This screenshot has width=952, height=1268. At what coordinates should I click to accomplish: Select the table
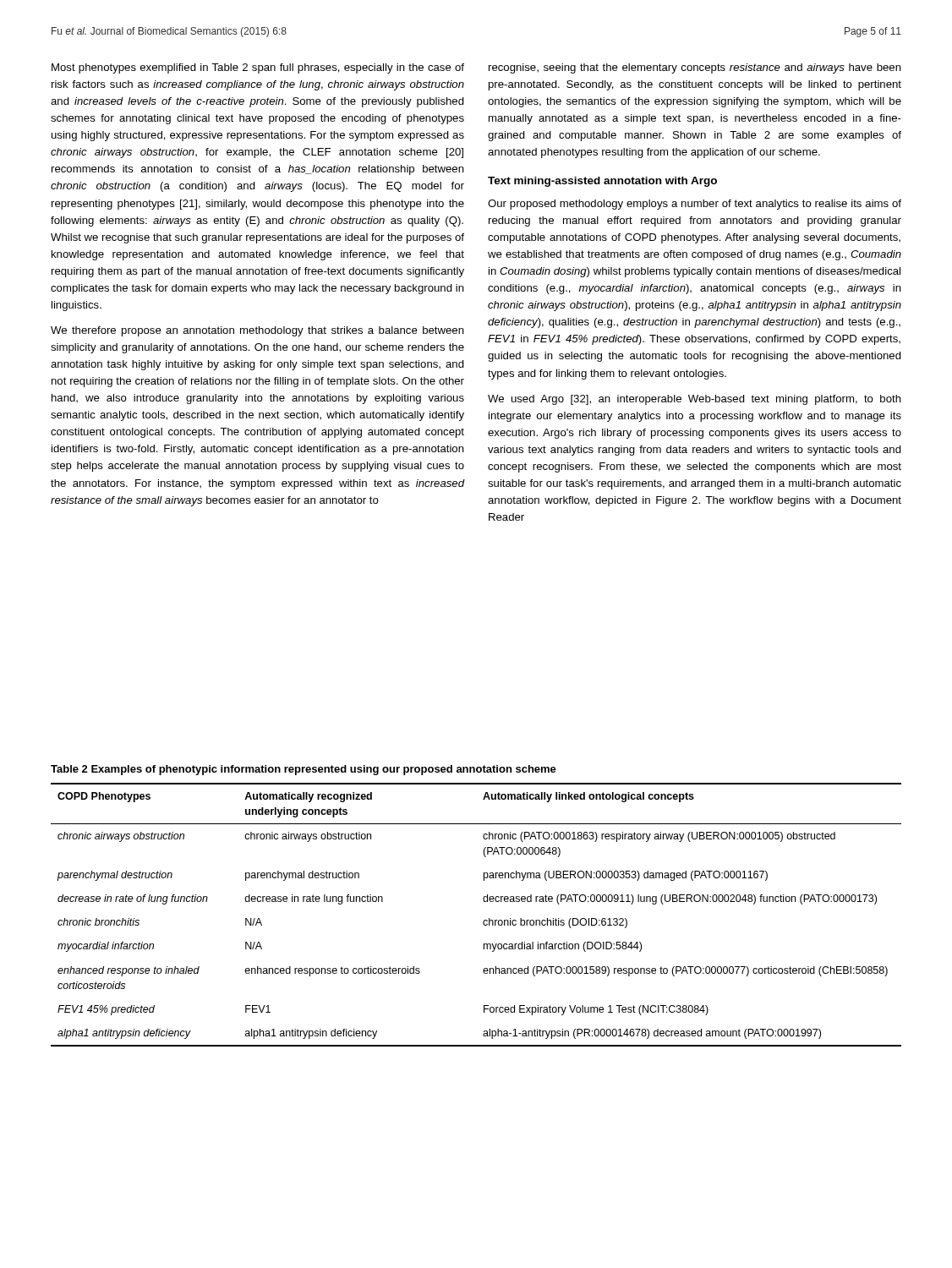point(476,914)
